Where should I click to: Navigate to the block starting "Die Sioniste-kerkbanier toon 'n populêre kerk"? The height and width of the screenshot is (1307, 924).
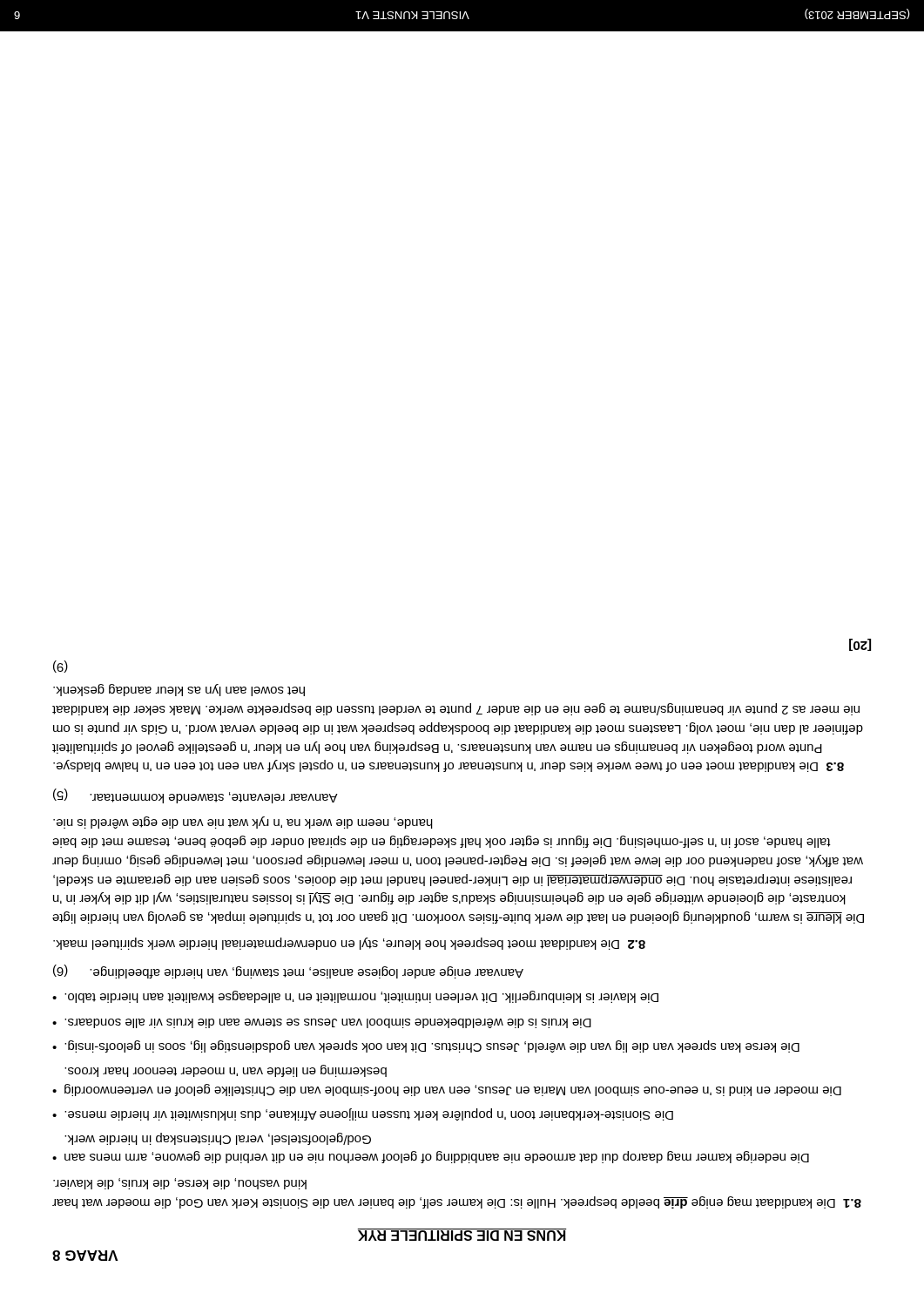(x=363, y=1116)
